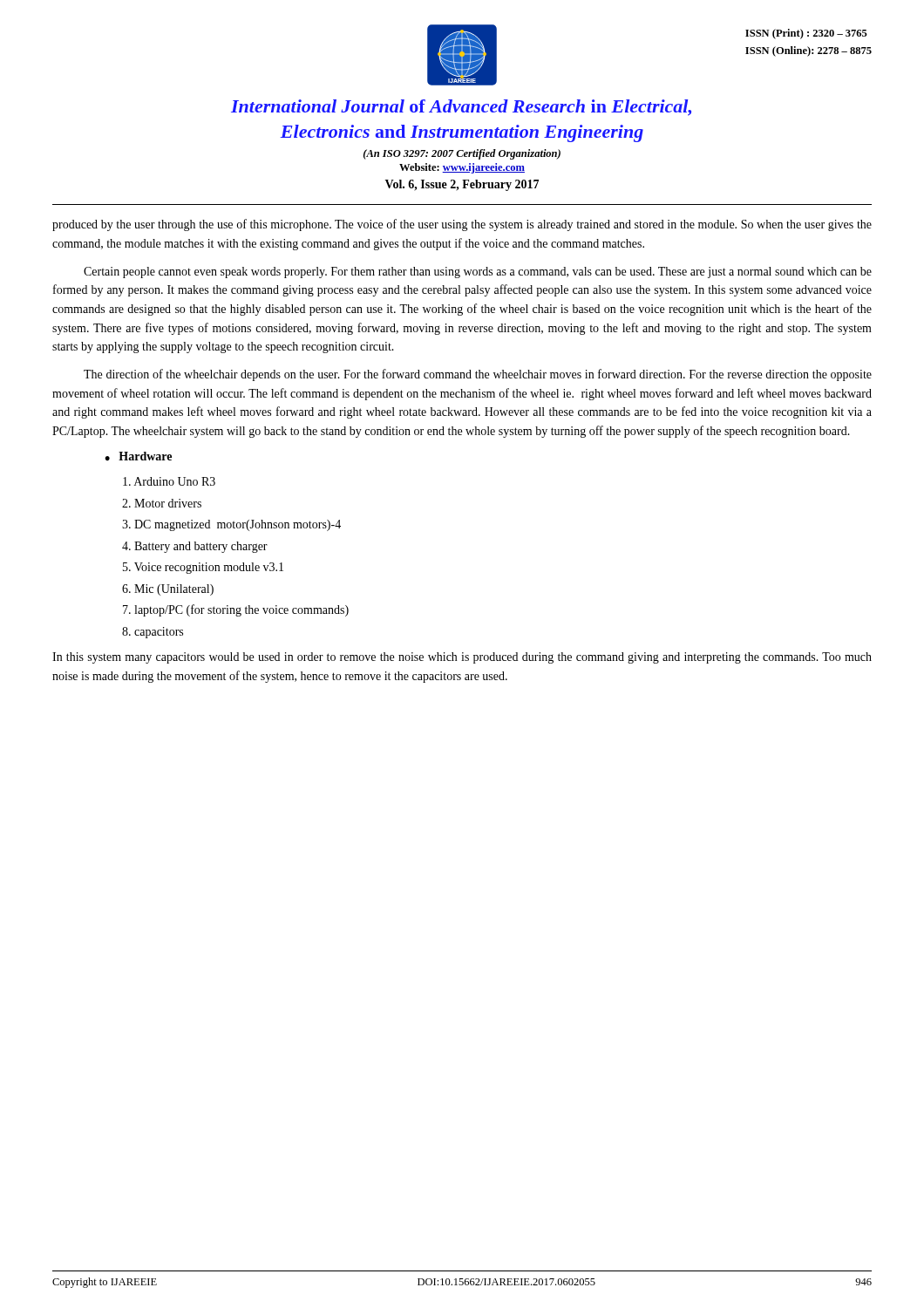
Task: Click the passage that begins "The direction of the wheelchair depends on"
Action: point(462,403)
